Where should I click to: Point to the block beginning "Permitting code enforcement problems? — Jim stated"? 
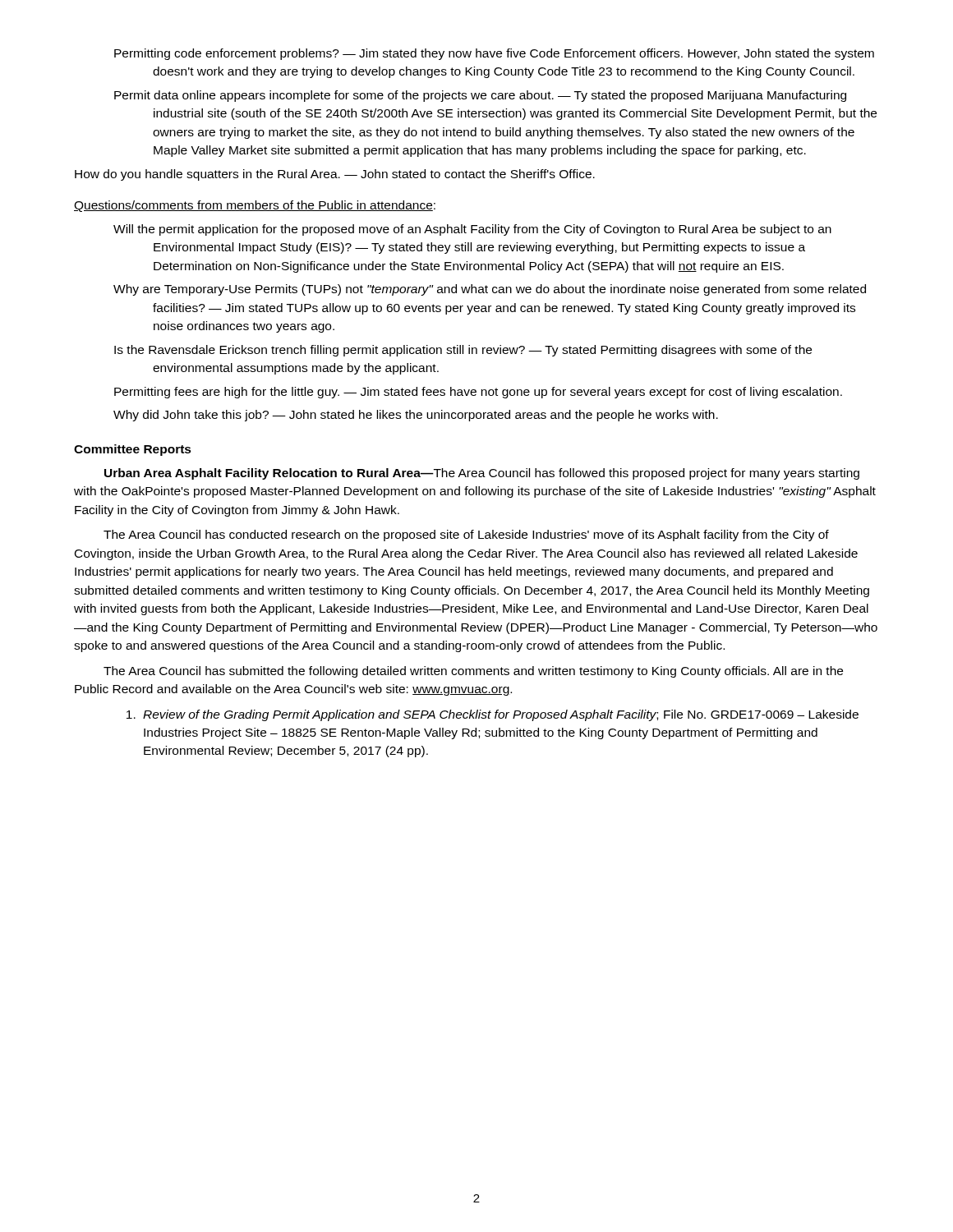494,62
